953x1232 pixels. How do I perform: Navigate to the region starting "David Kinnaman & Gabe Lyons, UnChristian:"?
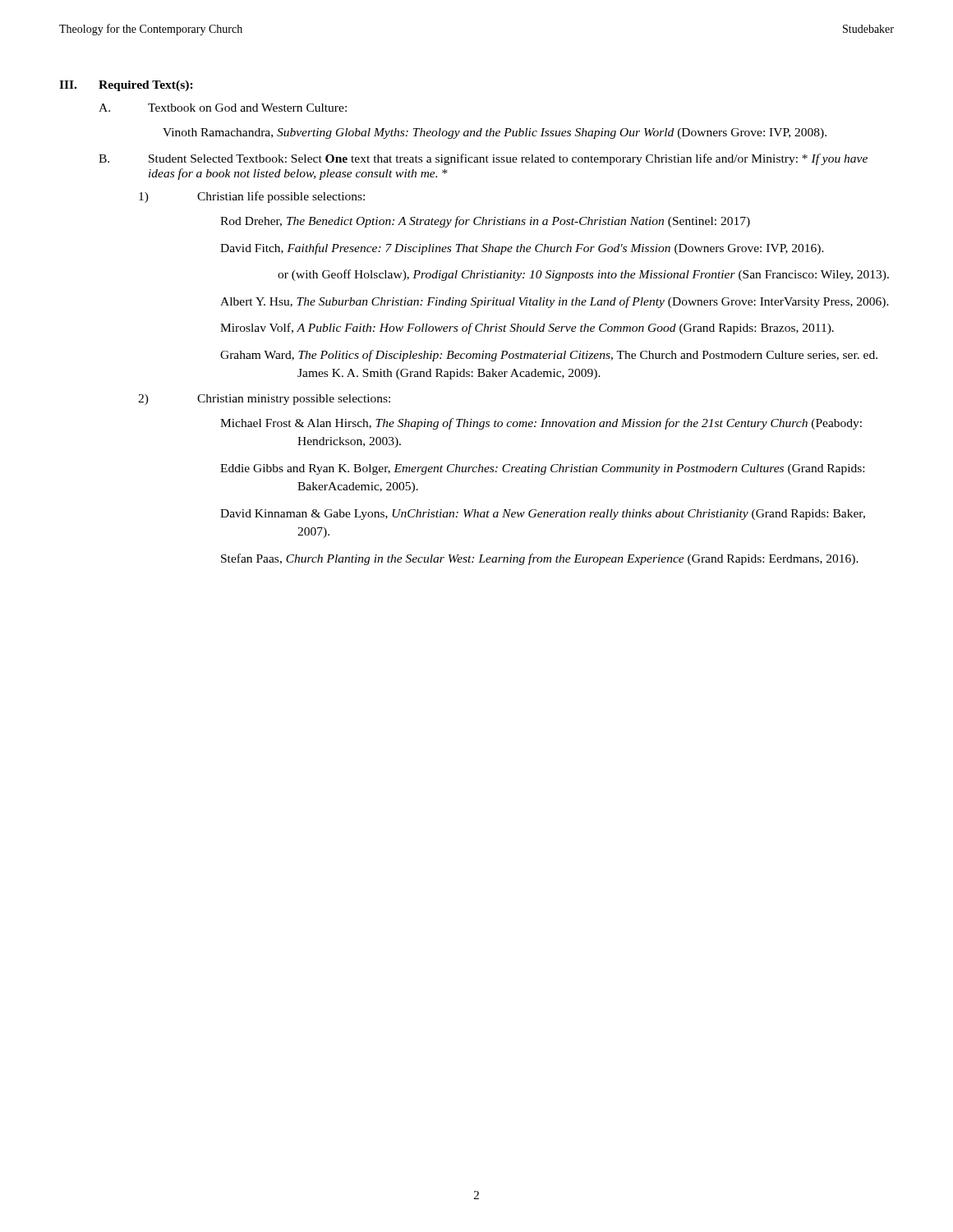click(543, 522)
